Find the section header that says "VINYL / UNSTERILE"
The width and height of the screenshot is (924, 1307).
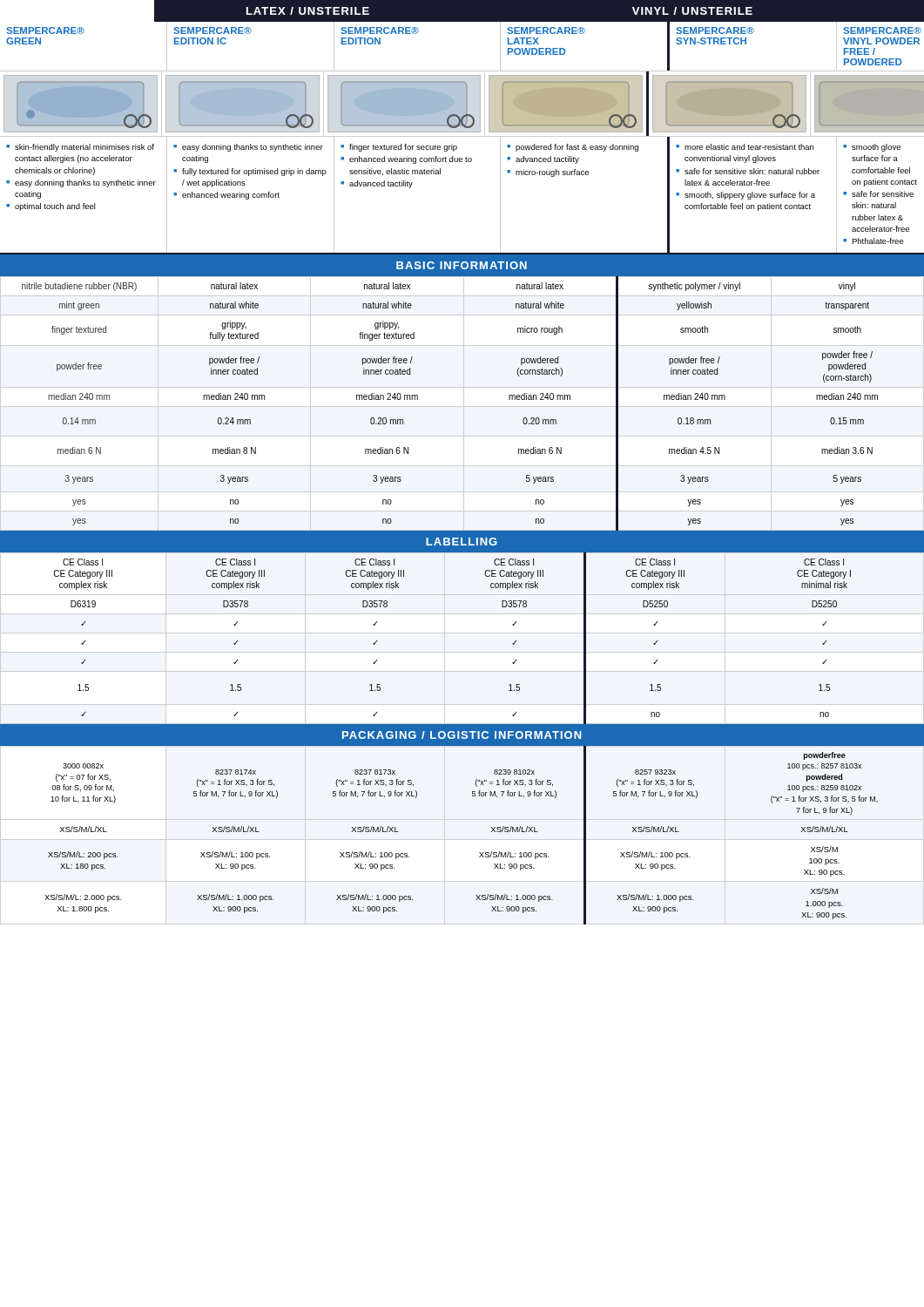tap(693, 11)
